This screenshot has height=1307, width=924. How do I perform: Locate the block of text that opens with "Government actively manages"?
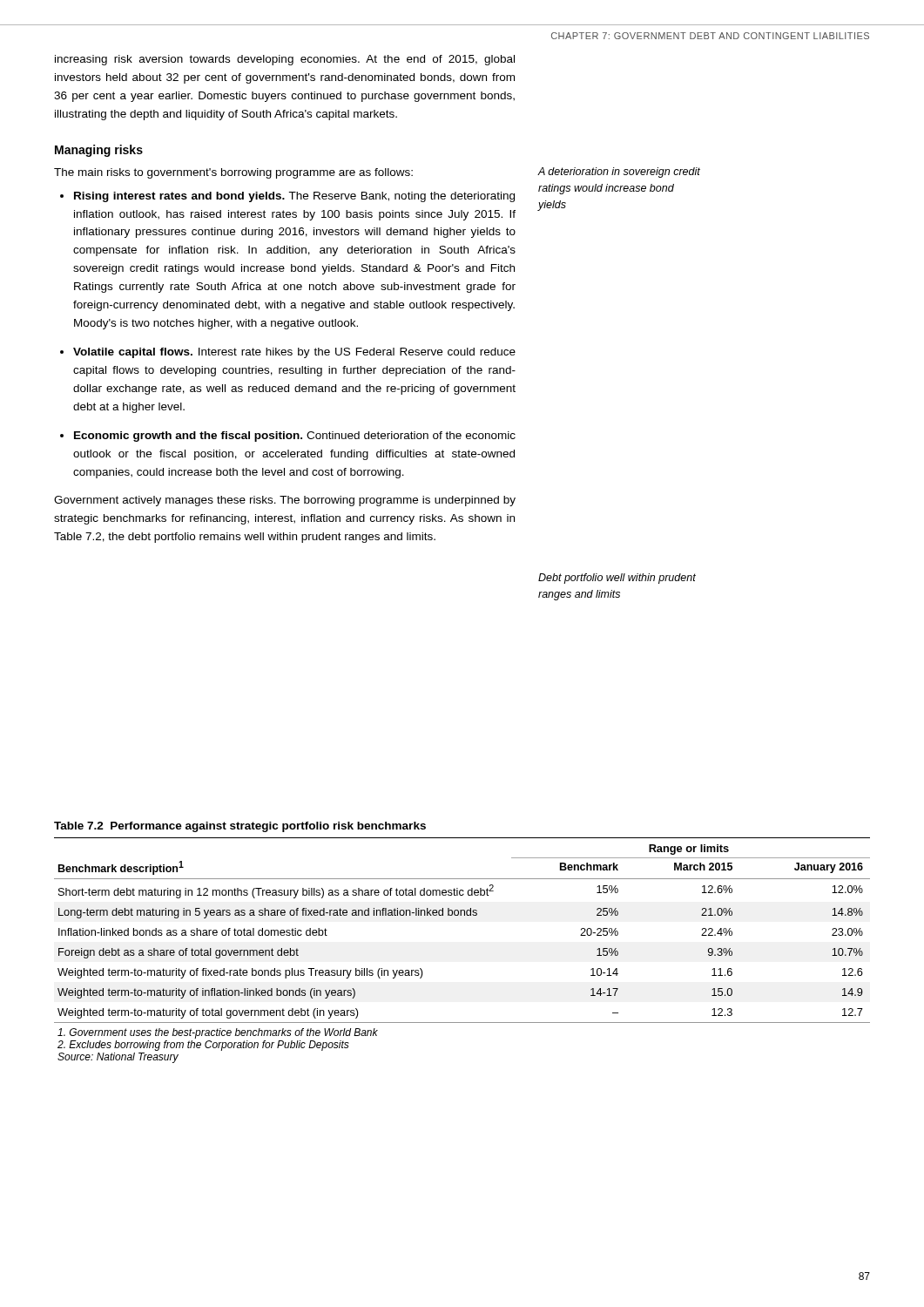pos(285,518)
